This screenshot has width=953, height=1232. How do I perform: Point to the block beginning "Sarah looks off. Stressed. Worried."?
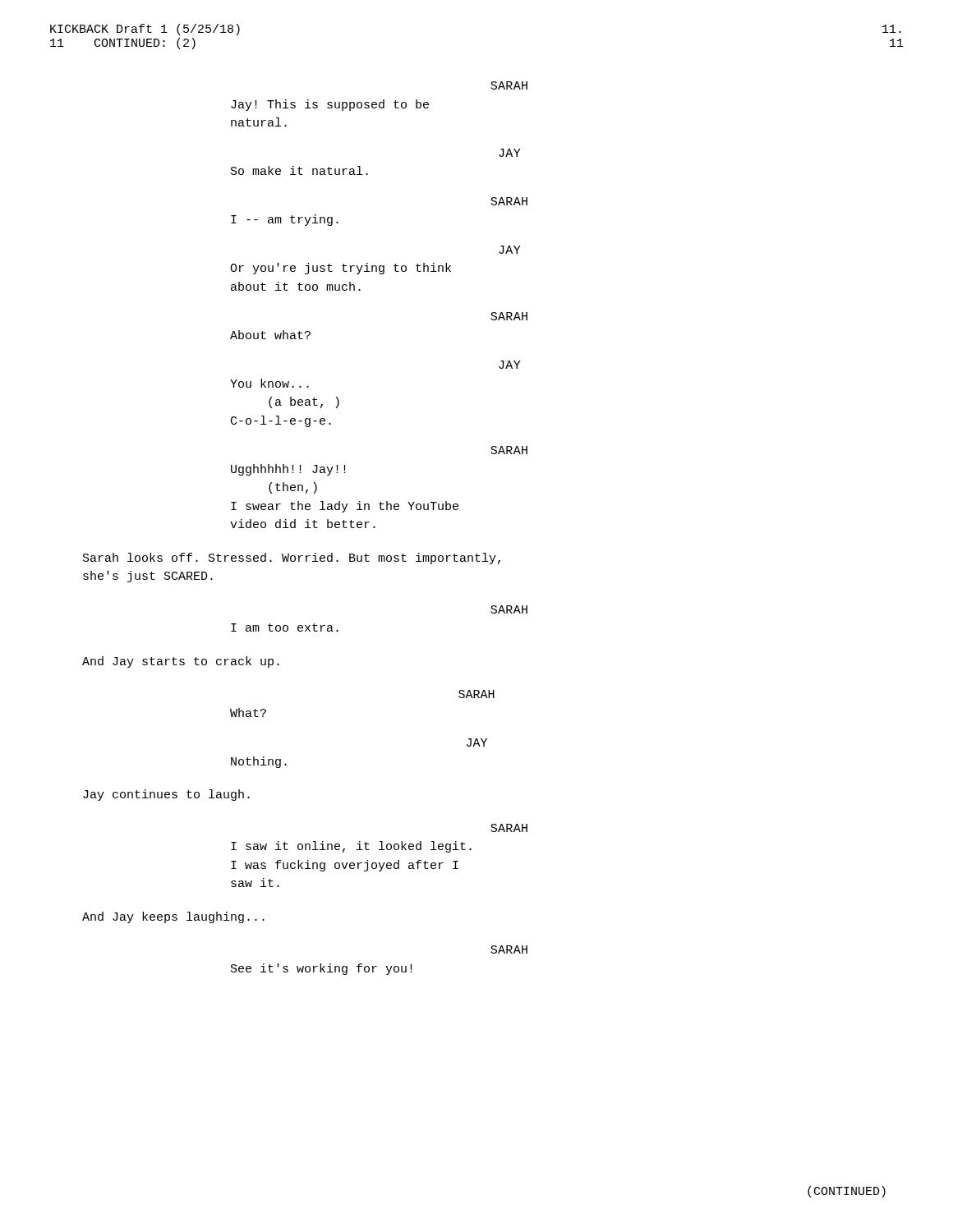(293, 568)
